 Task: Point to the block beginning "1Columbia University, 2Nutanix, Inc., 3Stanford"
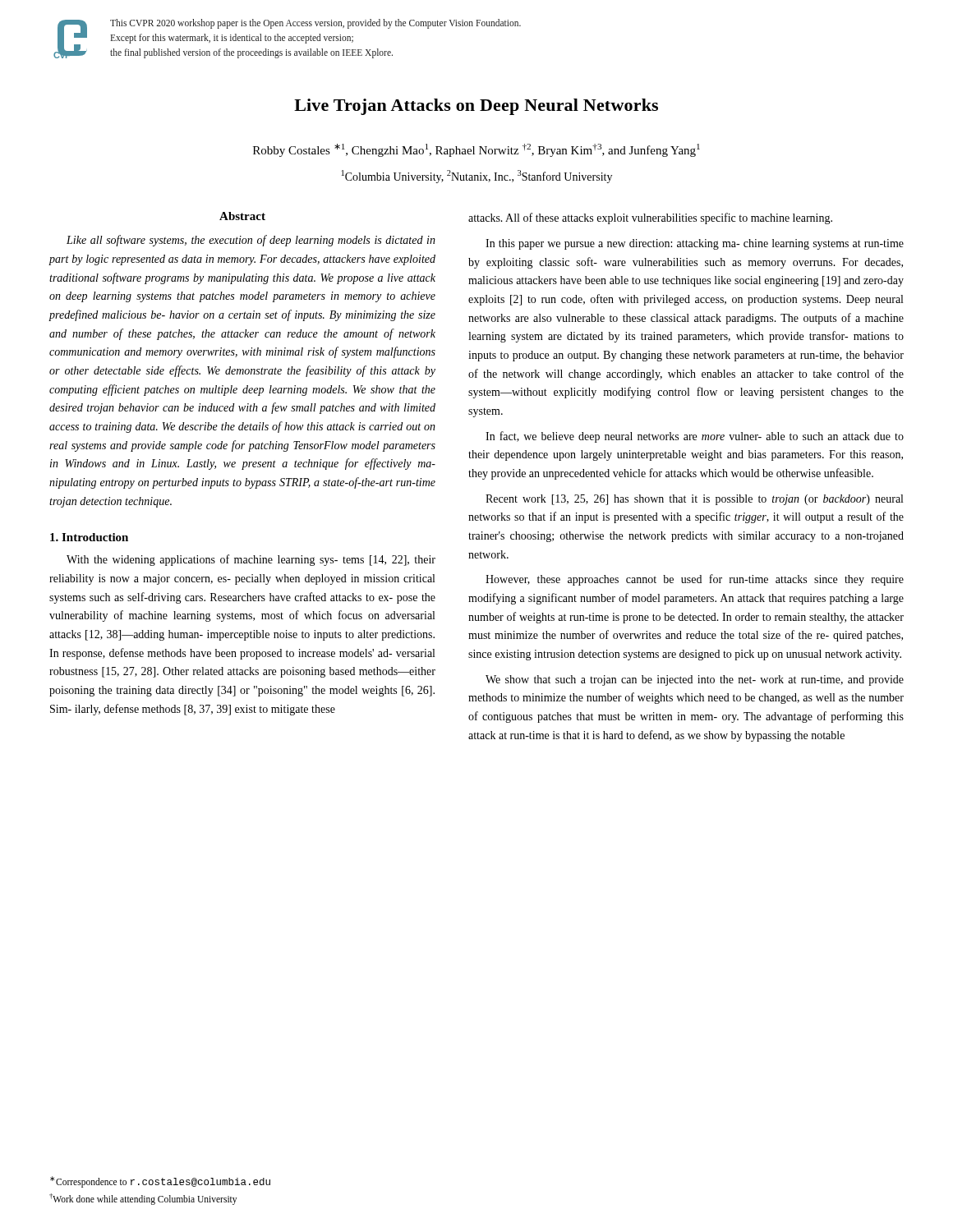pos(476,175)
